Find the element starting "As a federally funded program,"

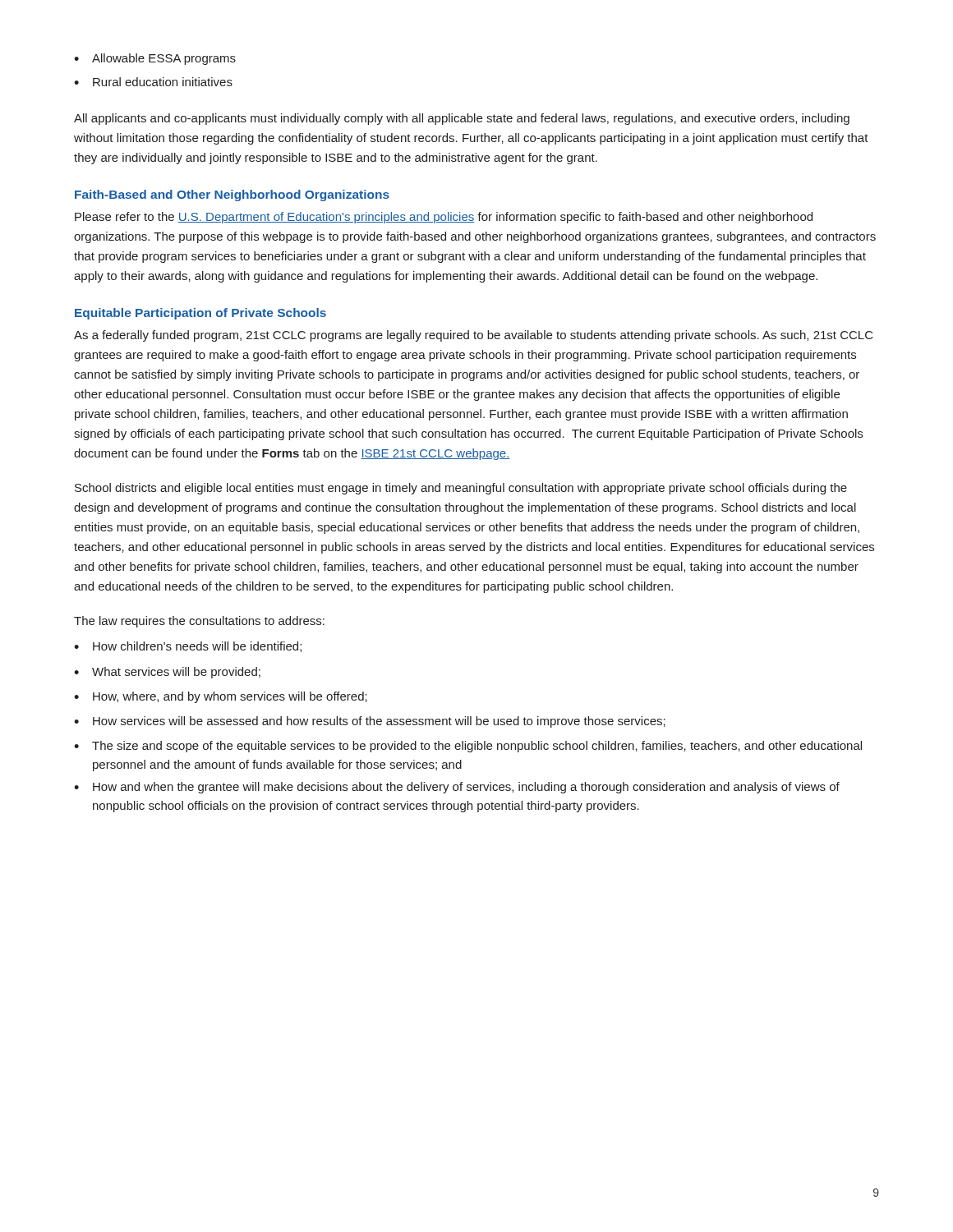[x=474, y=394]
